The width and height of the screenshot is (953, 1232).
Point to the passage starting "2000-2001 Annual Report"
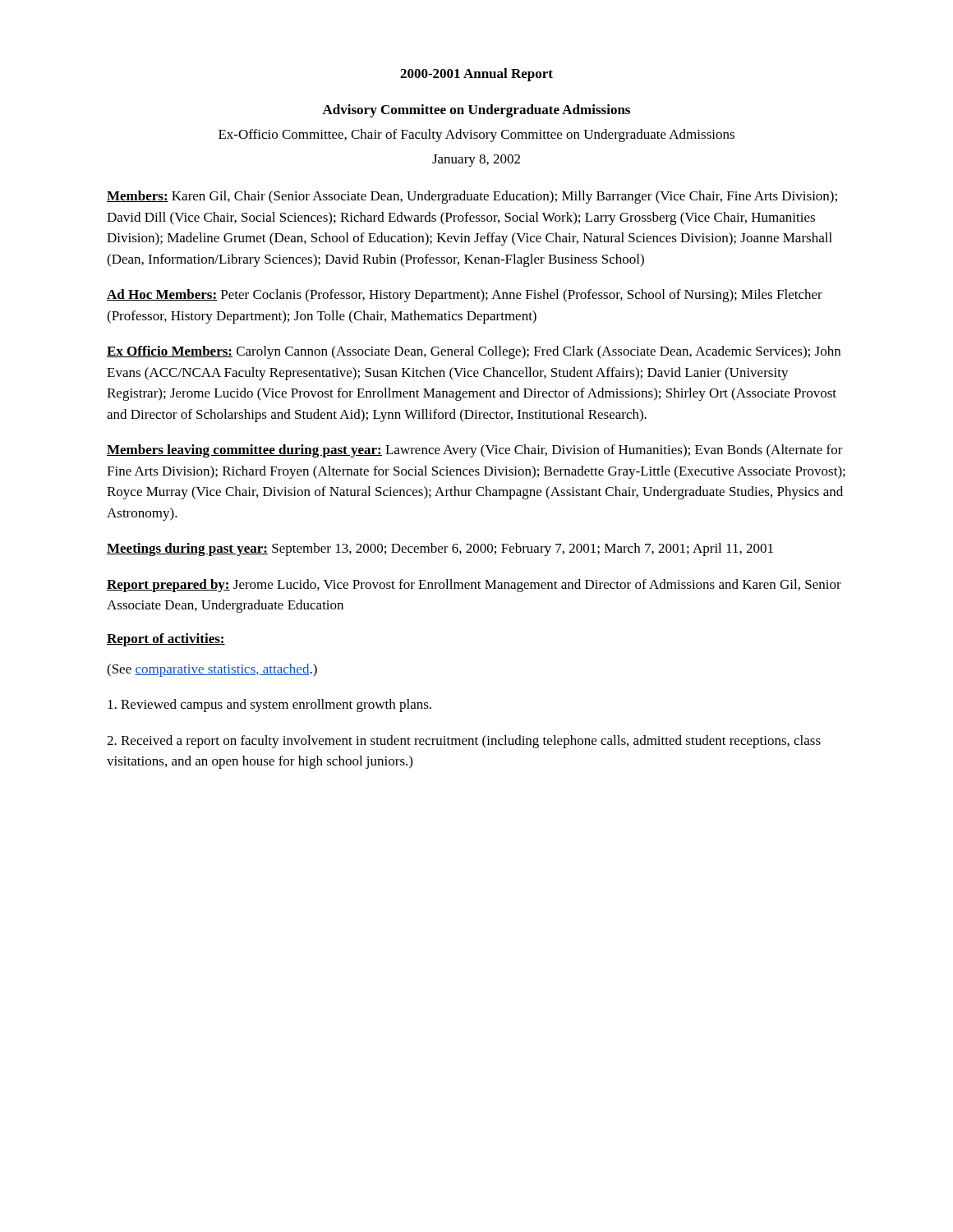pyautogui.click(x=476, y=73)
